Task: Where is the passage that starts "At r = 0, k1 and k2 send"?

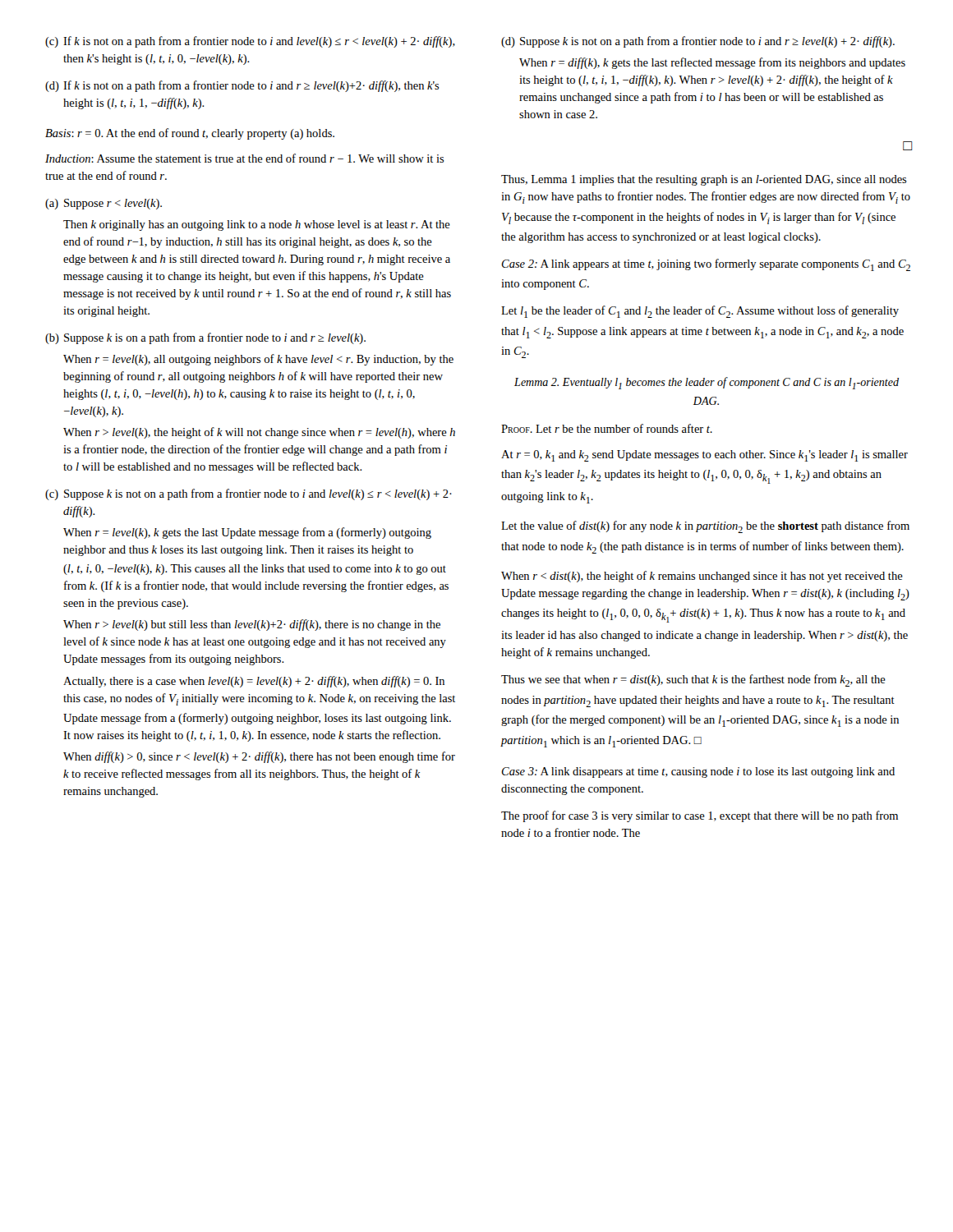Action: [704, 477]
